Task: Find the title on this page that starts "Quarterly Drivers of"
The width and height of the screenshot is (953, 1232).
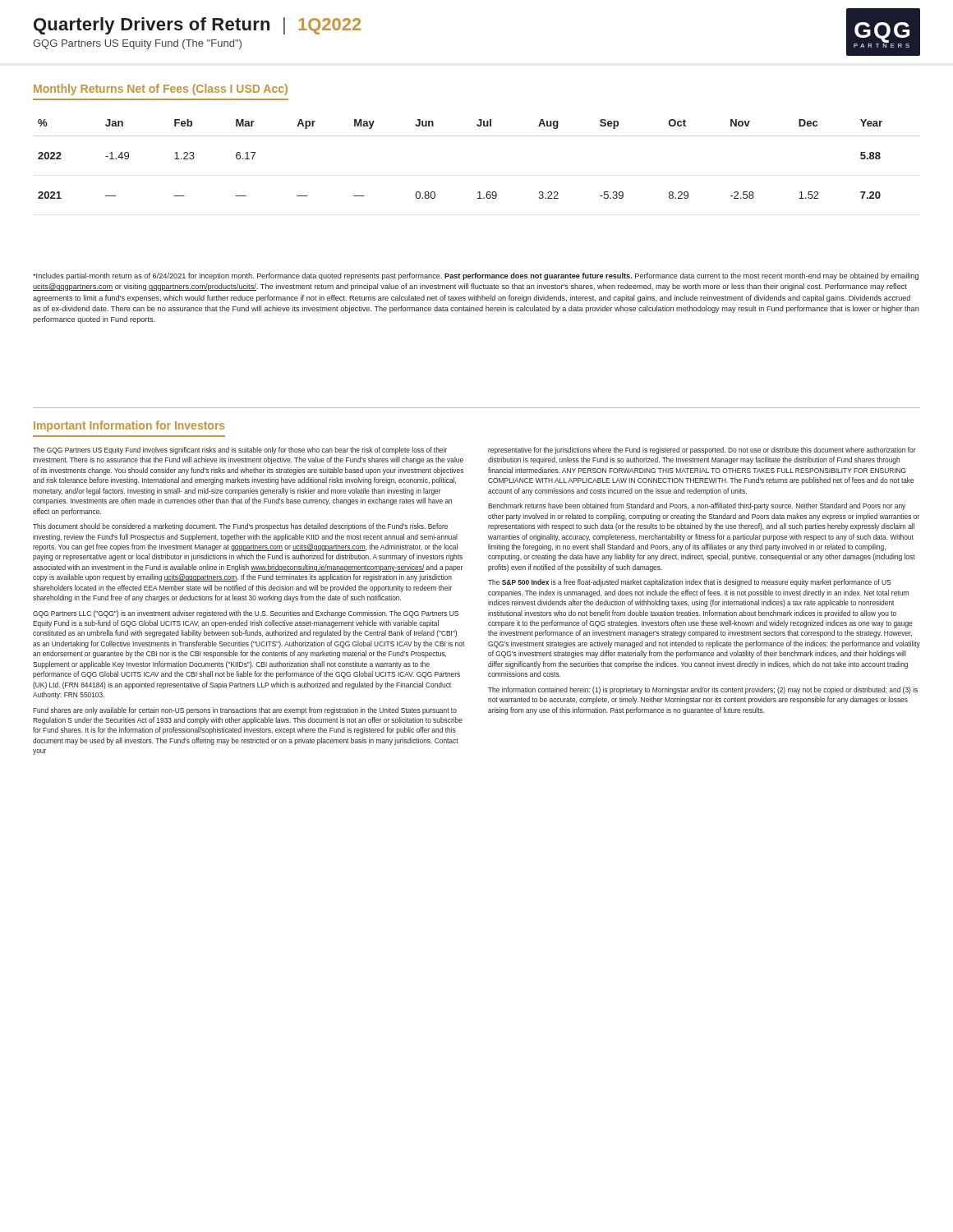Action: [197, 26]
